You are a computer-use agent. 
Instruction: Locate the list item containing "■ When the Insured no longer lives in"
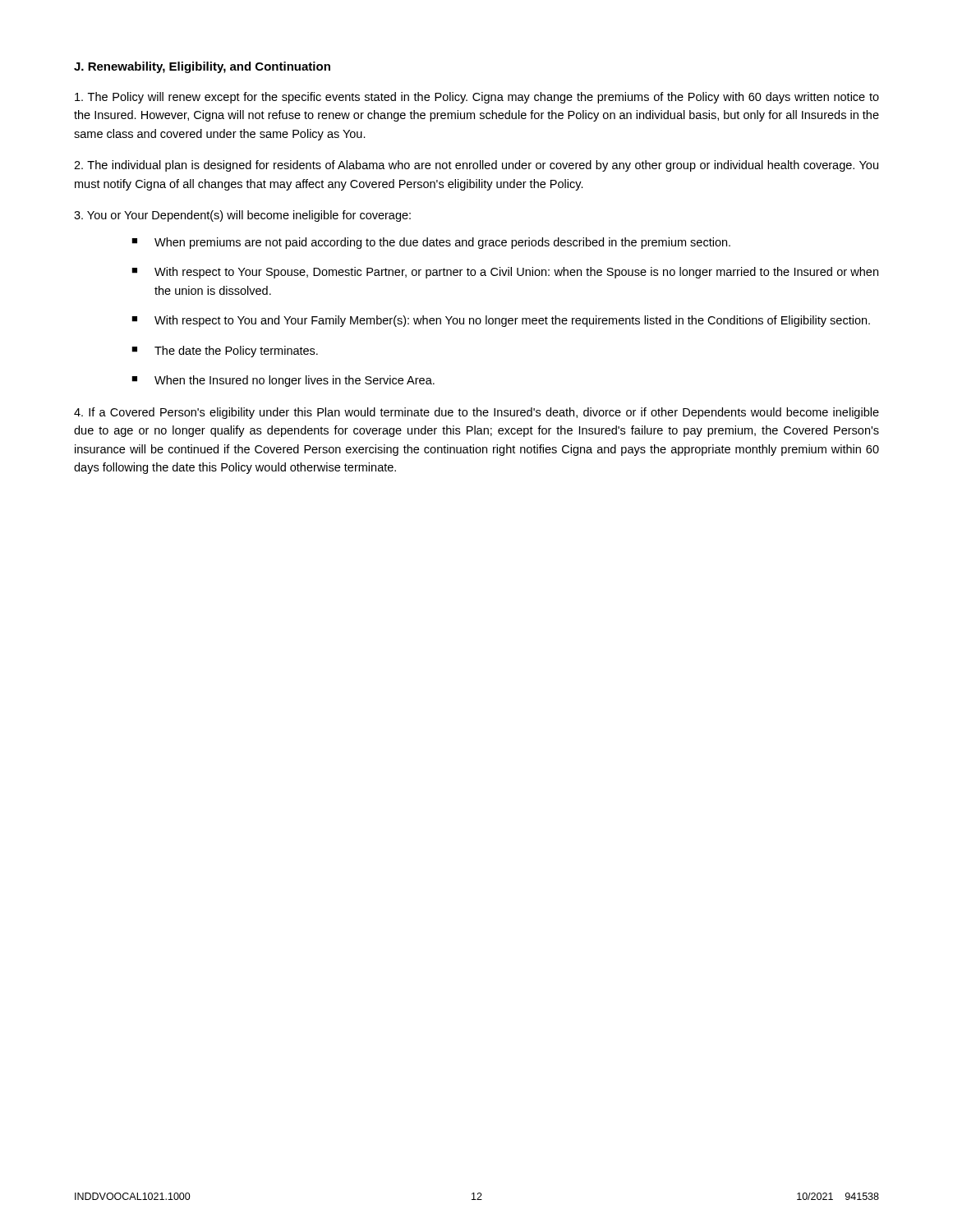pyautogui.click(x=283, y=381)
